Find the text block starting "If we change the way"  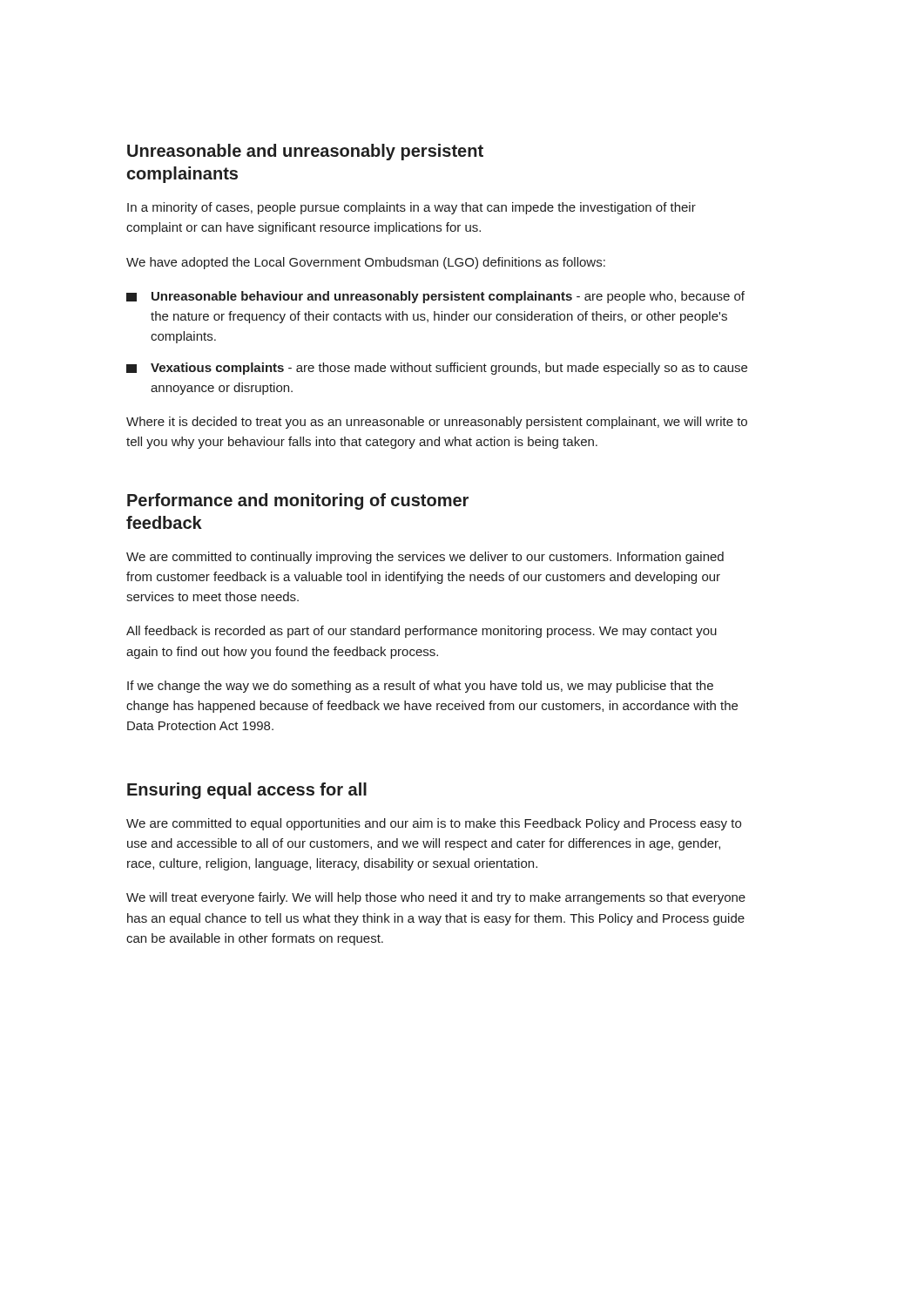click(x=432, y=705)
